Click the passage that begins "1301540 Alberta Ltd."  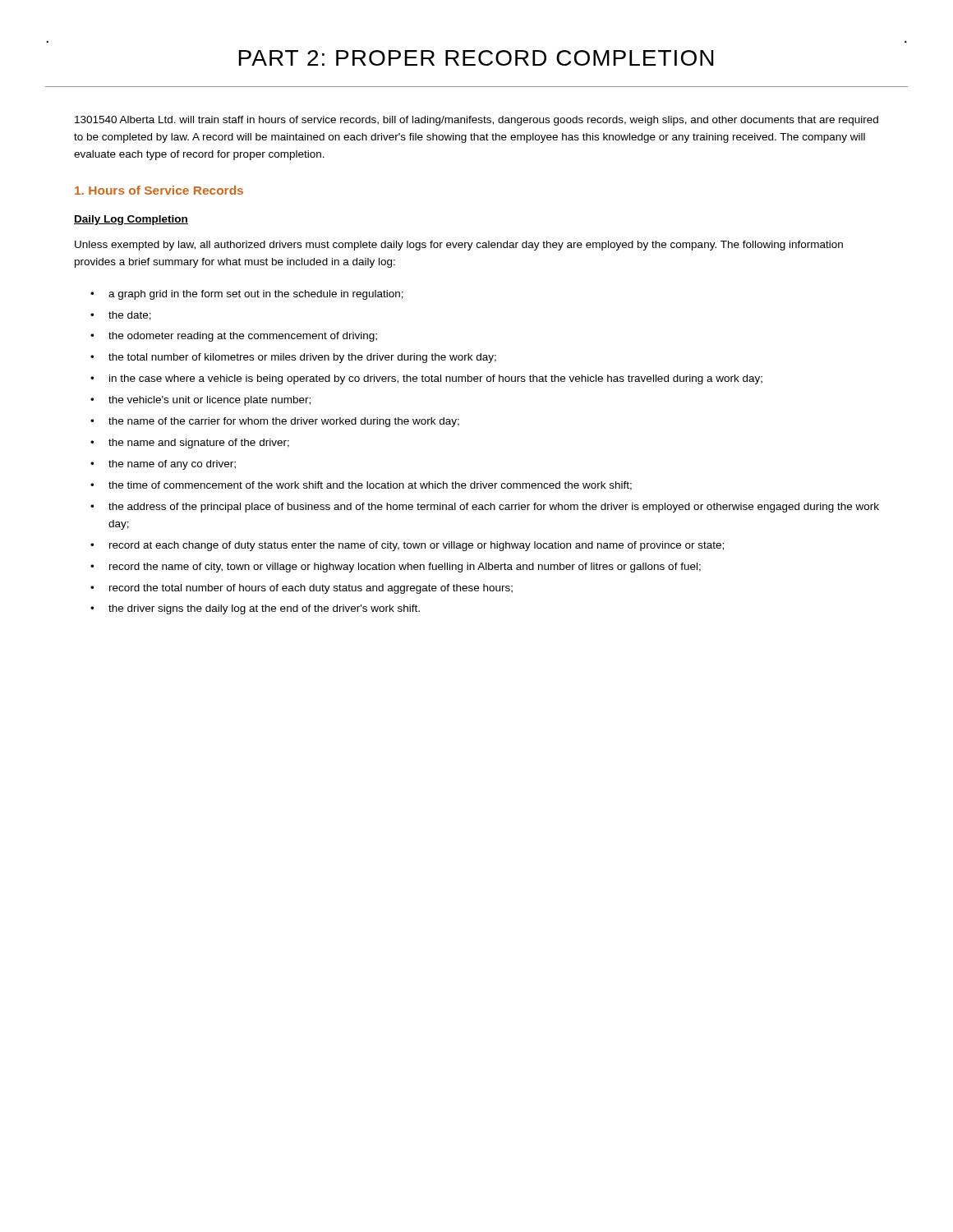(x=476, y=137)
